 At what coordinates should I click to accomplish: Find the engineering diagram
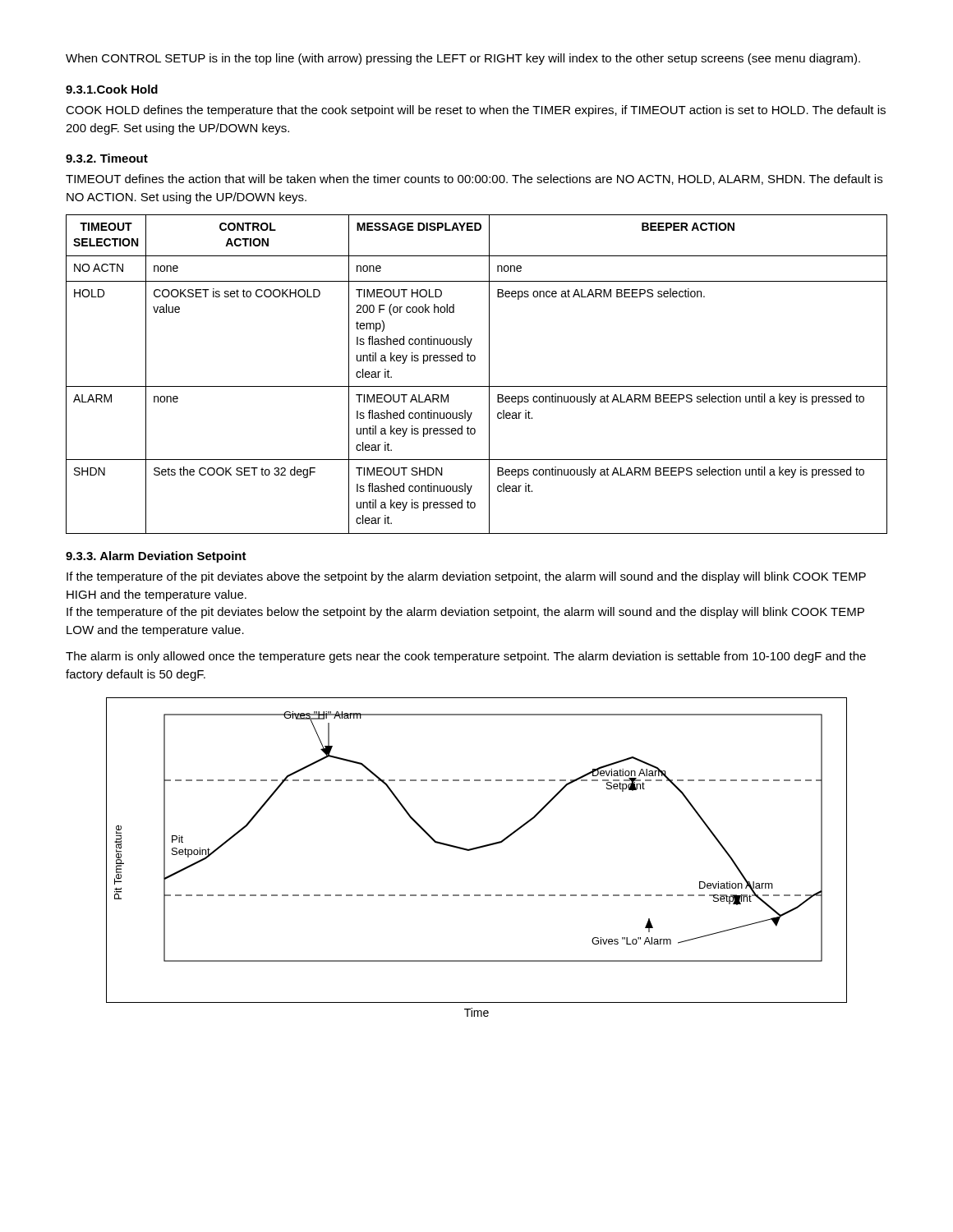(476, 859)
